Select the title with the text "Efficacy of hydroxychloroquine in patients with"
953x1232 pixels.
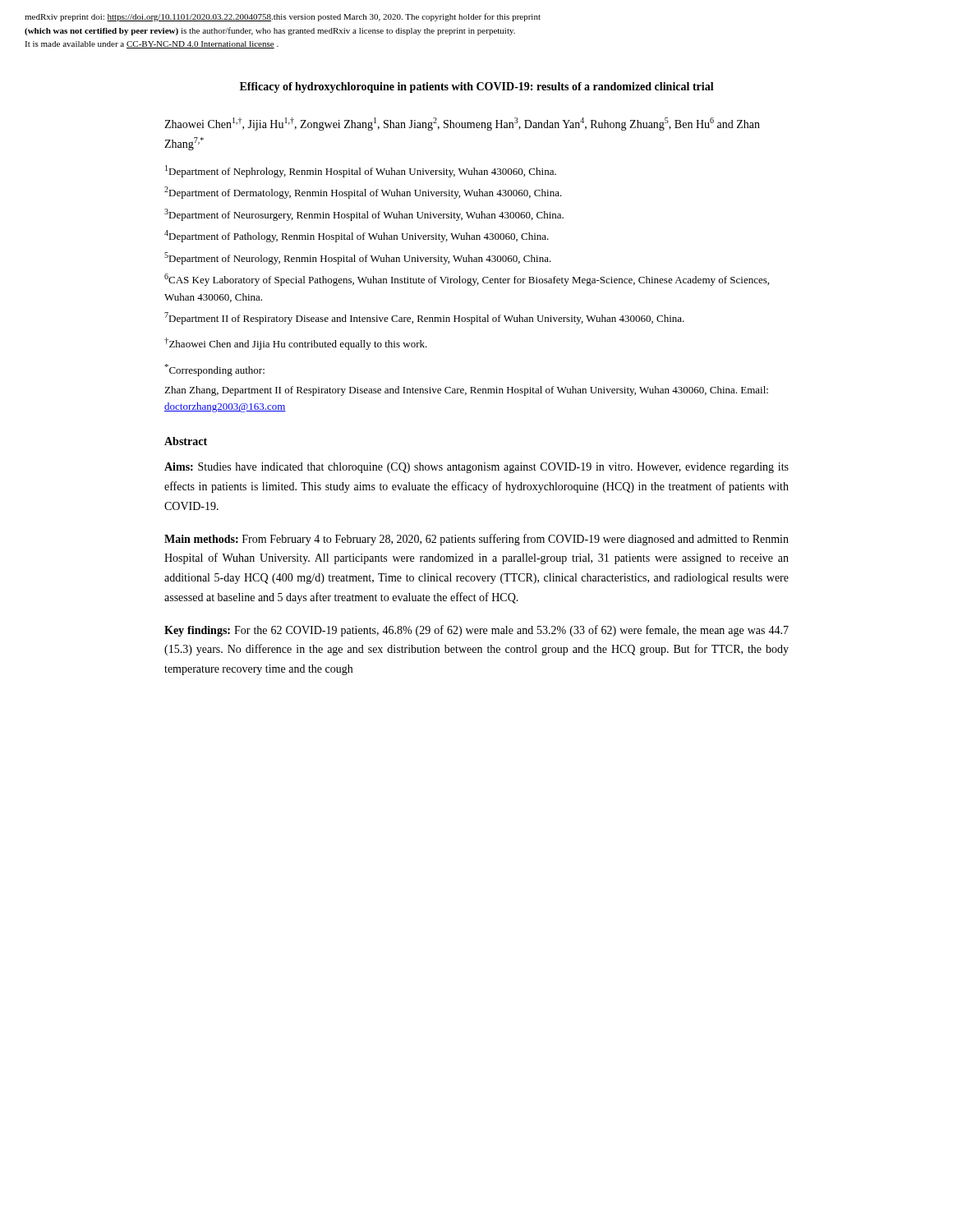click(476, 87)
